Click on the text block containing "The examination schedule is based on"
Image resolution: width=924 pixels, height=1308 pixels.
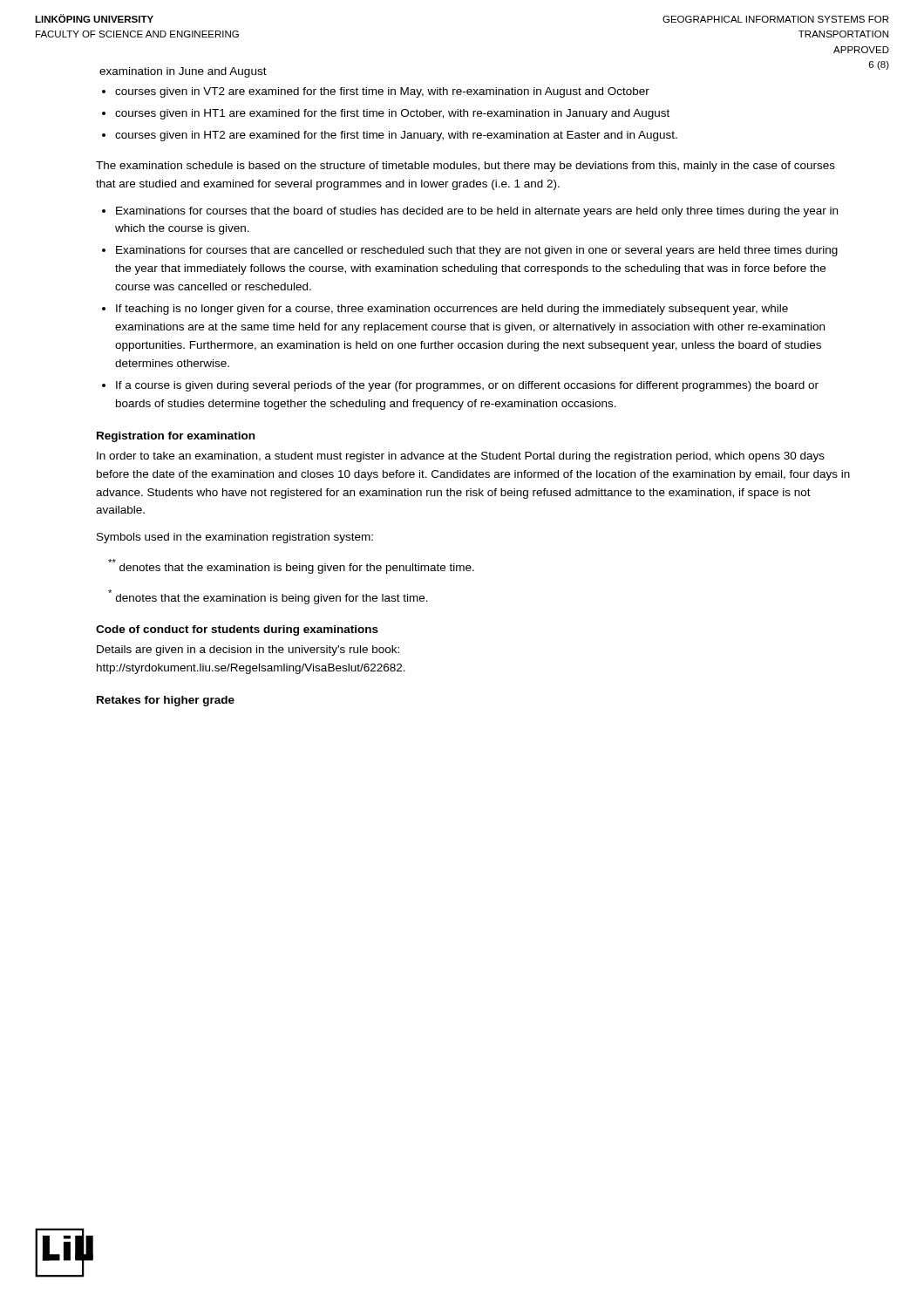pos(475,175)
